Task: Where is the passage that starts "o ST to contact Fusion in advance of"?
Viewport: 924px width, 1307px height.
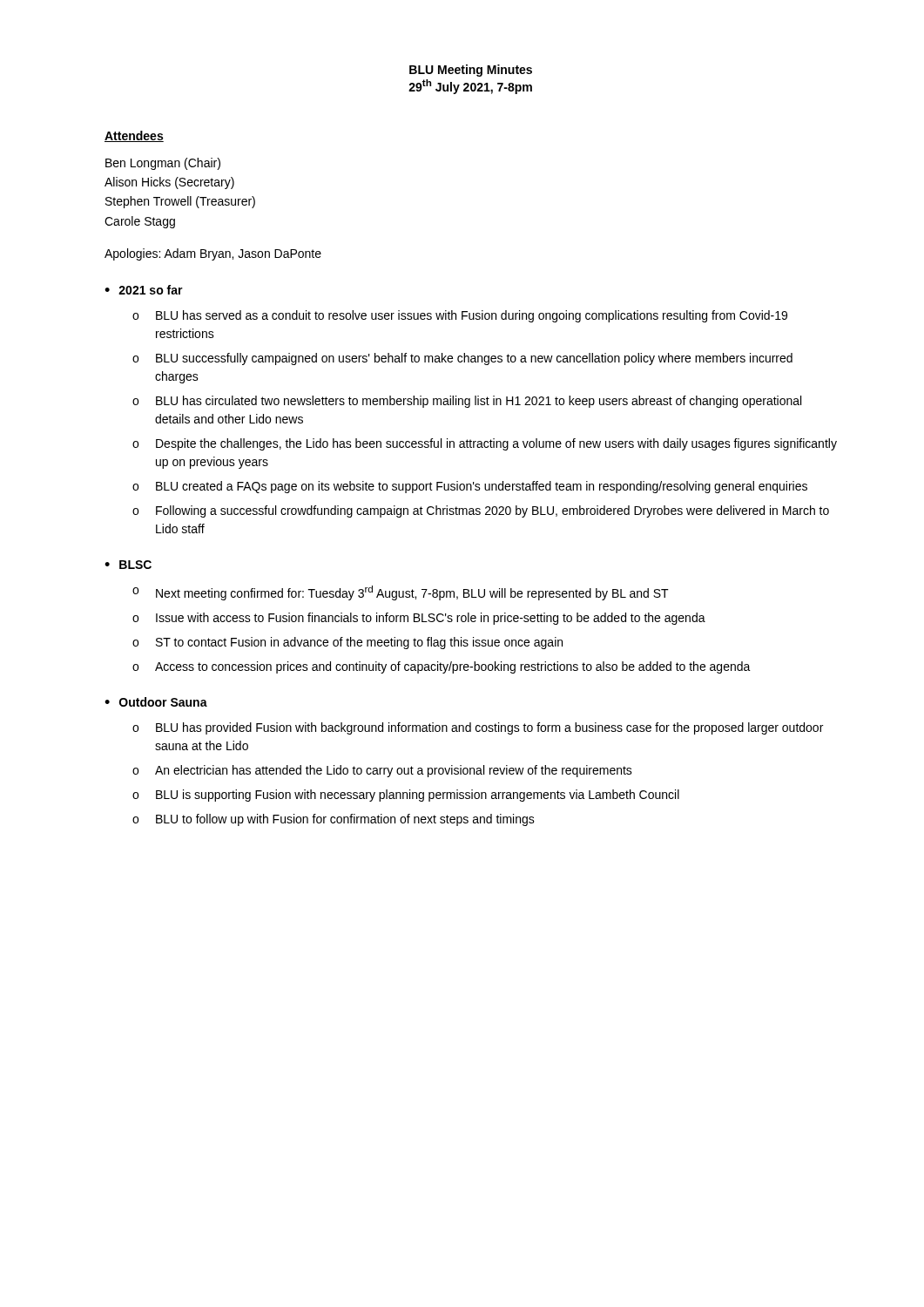Action: pyautogui.click(x=348, y=643)
